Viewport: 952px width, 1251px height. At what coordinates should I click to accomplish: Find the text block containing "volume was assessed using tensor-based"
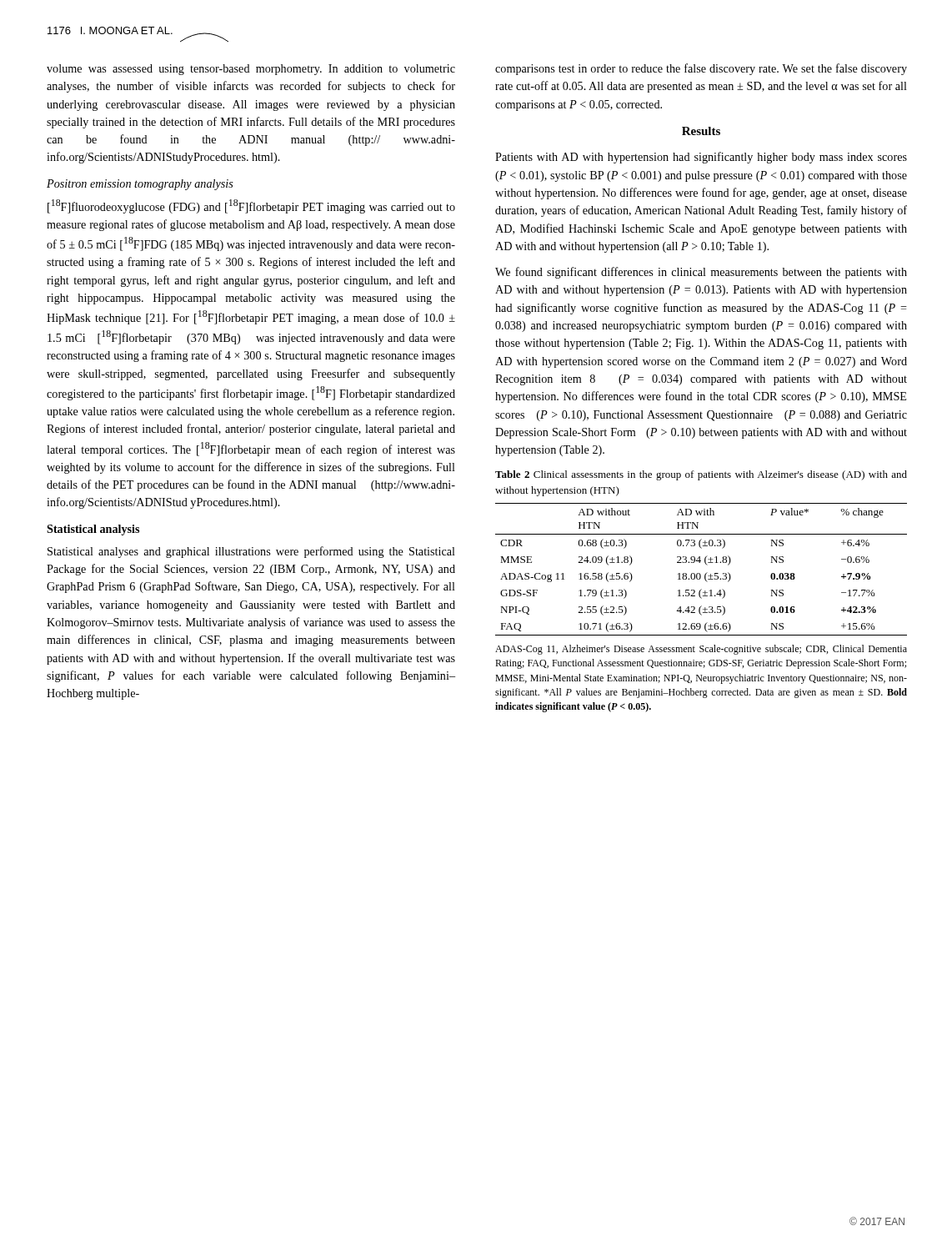[x=251, y=113]
